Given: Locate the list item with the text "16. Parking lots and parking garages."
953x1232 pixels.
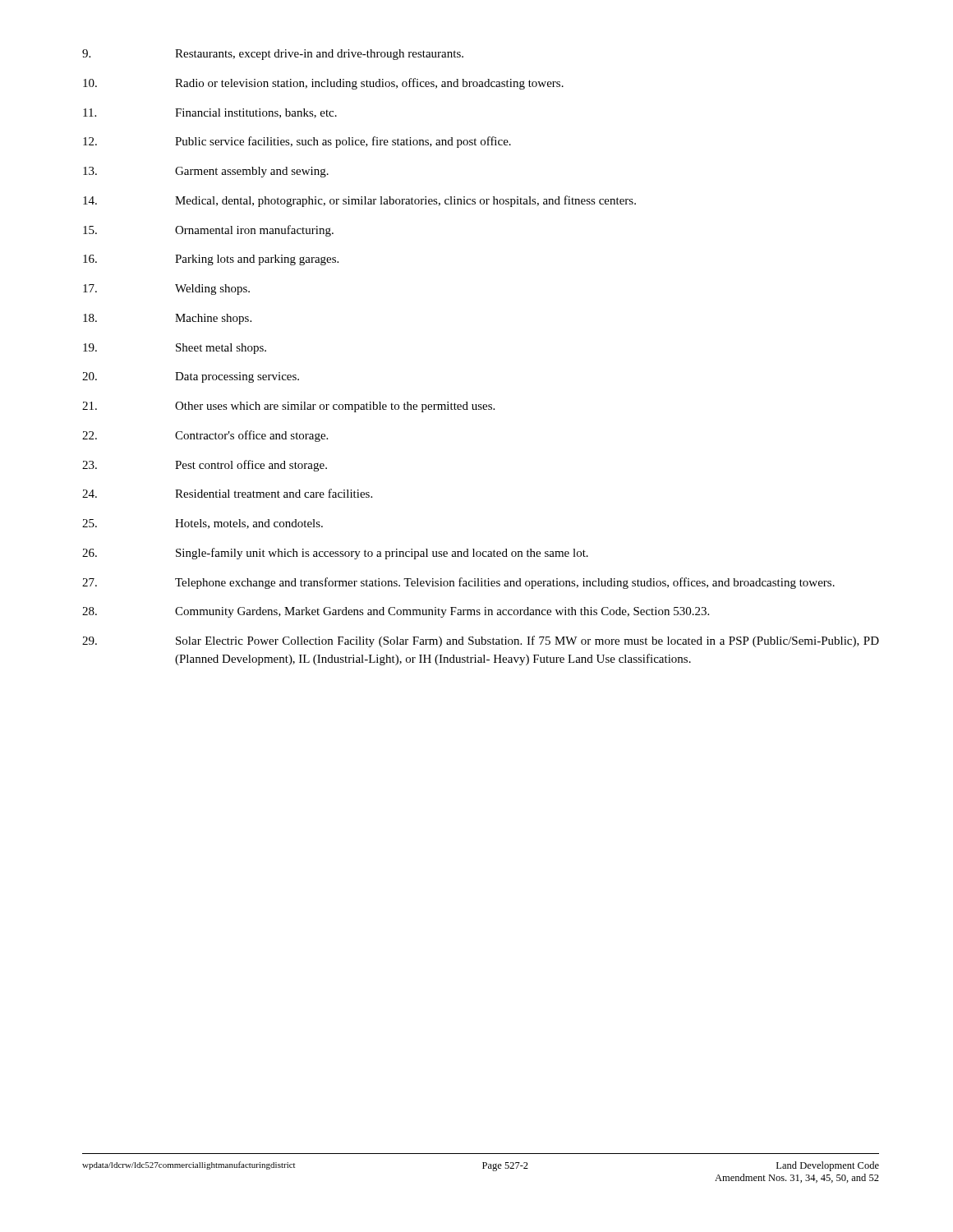Looking at the screenshot, I should pos(211,260).
